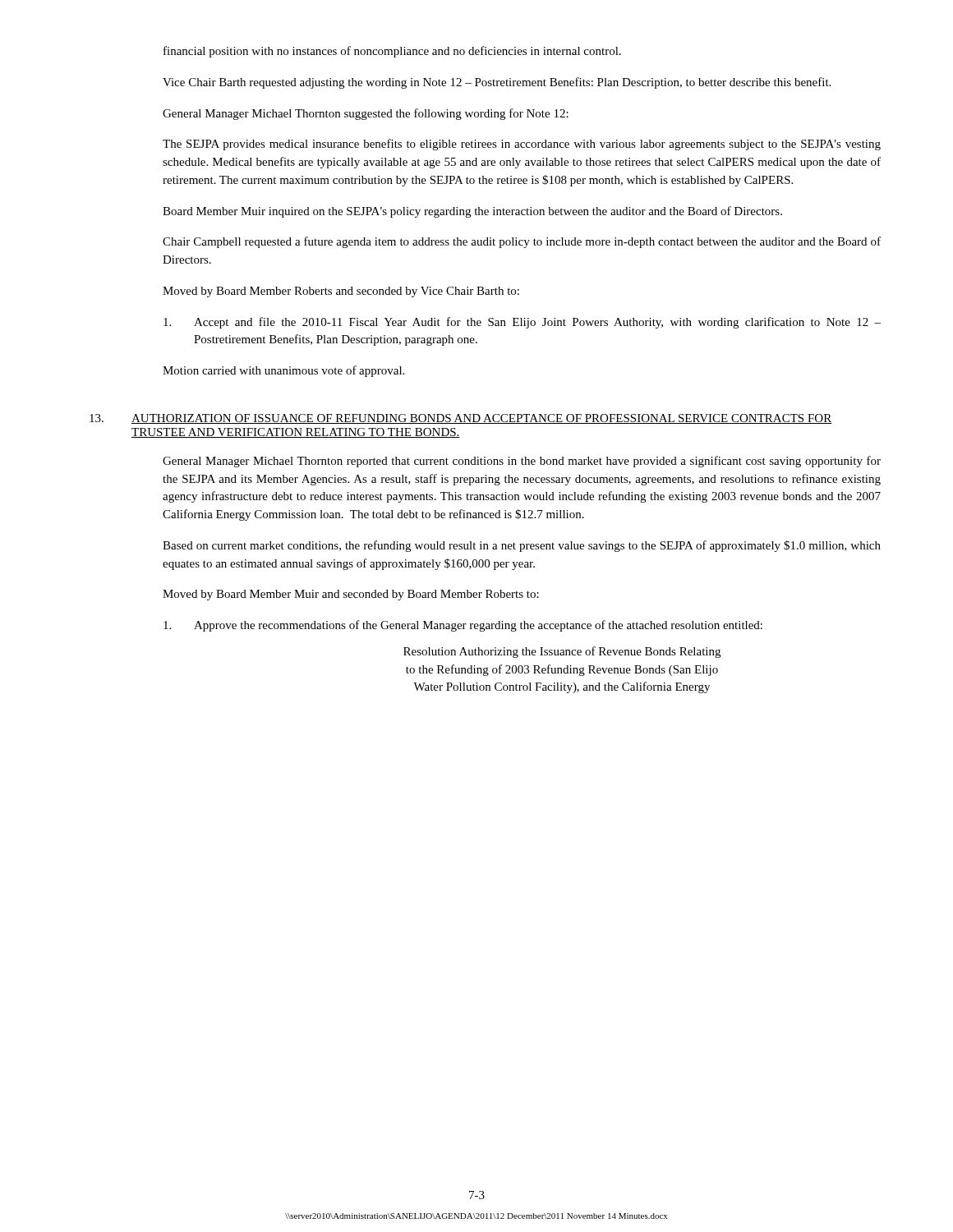Where is the passage that starts "Accept and file the 2010-11 Fiscal"?
The width and height of the screenshot is (953, 1232).
coord(522,331)
